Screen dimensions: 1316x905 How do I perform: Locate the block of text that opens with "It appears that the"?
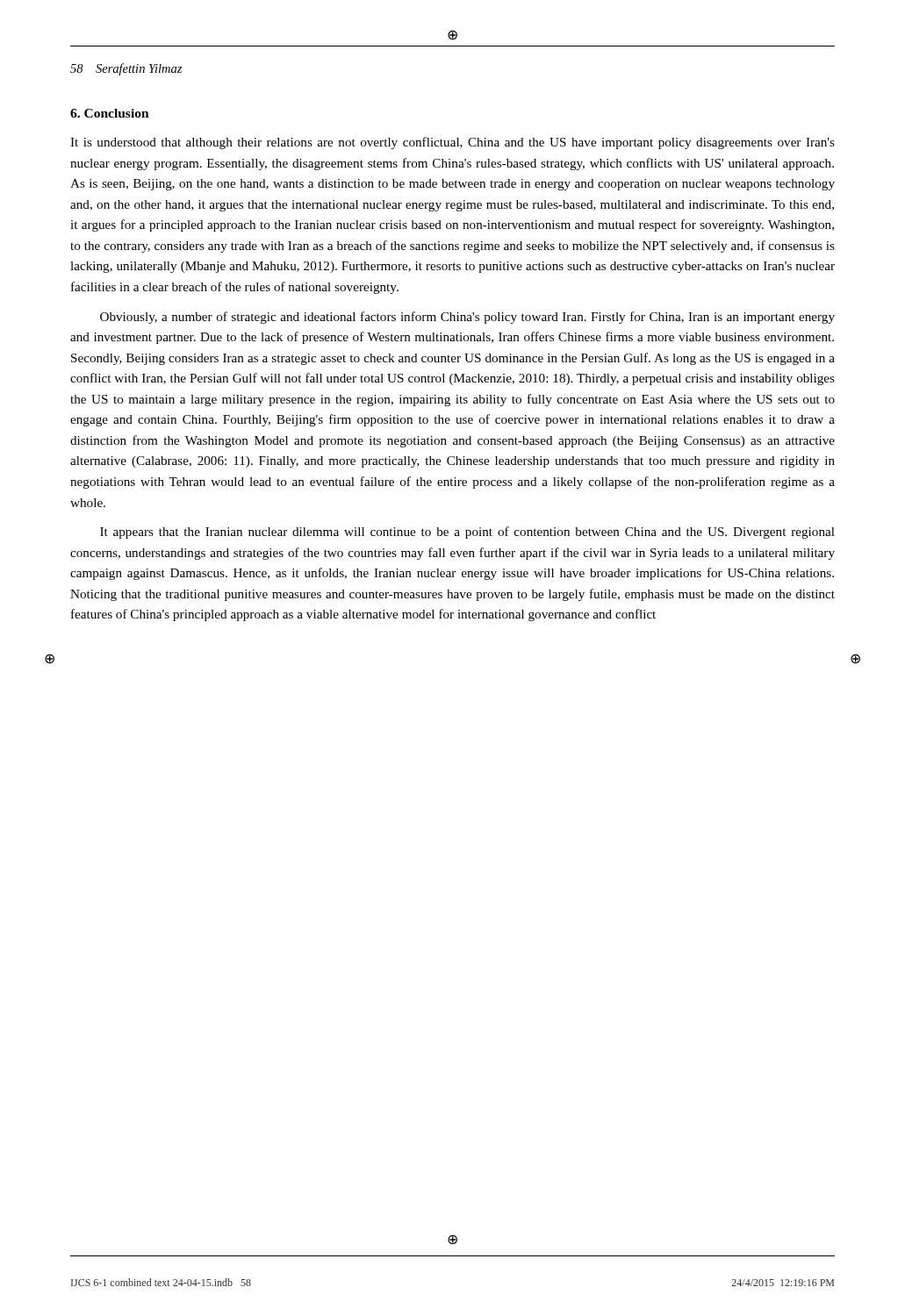[452, 573]
